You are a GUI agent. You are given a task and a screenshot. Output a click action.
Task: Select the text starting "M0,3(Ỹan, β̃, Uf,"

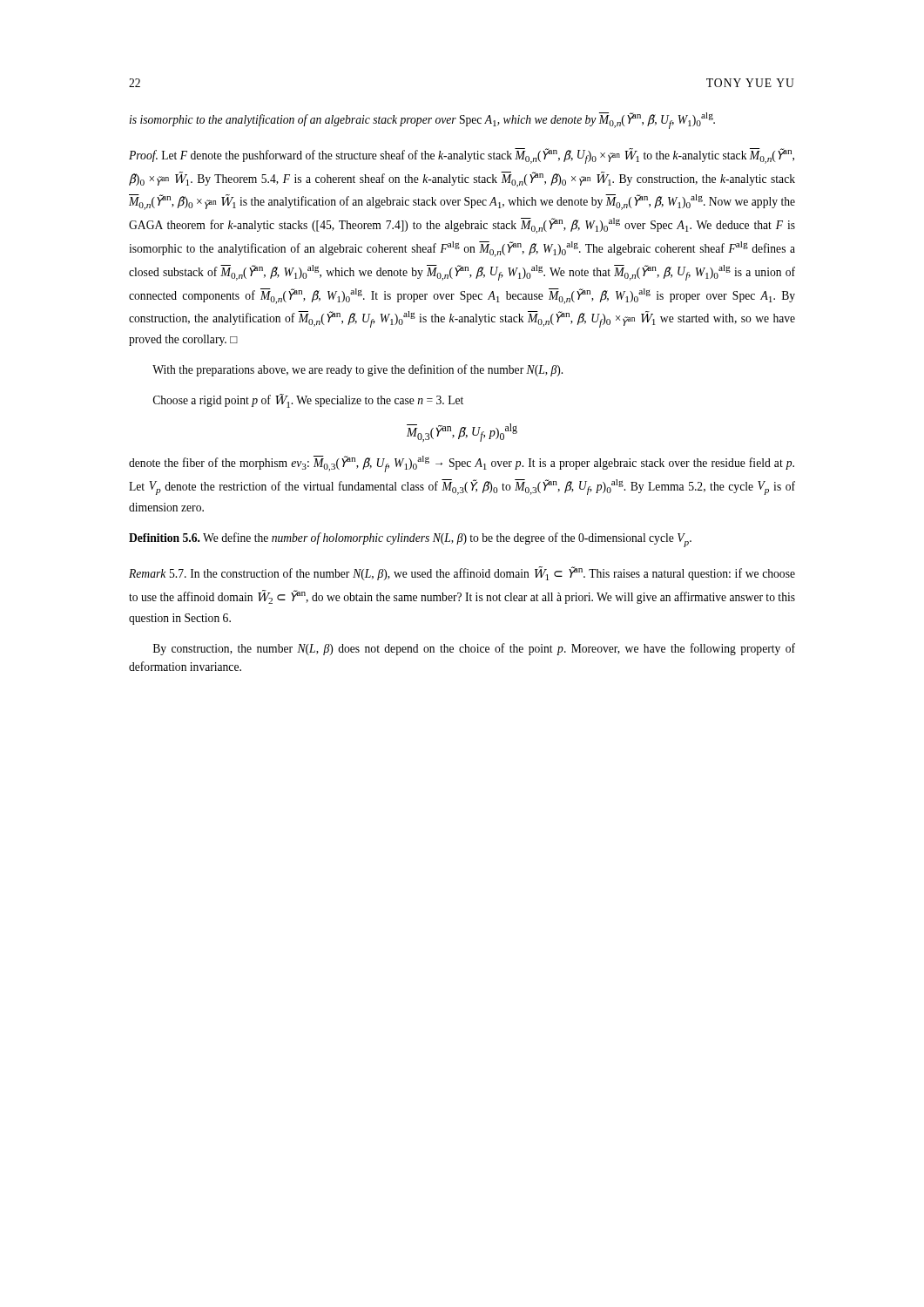[462, 432]
